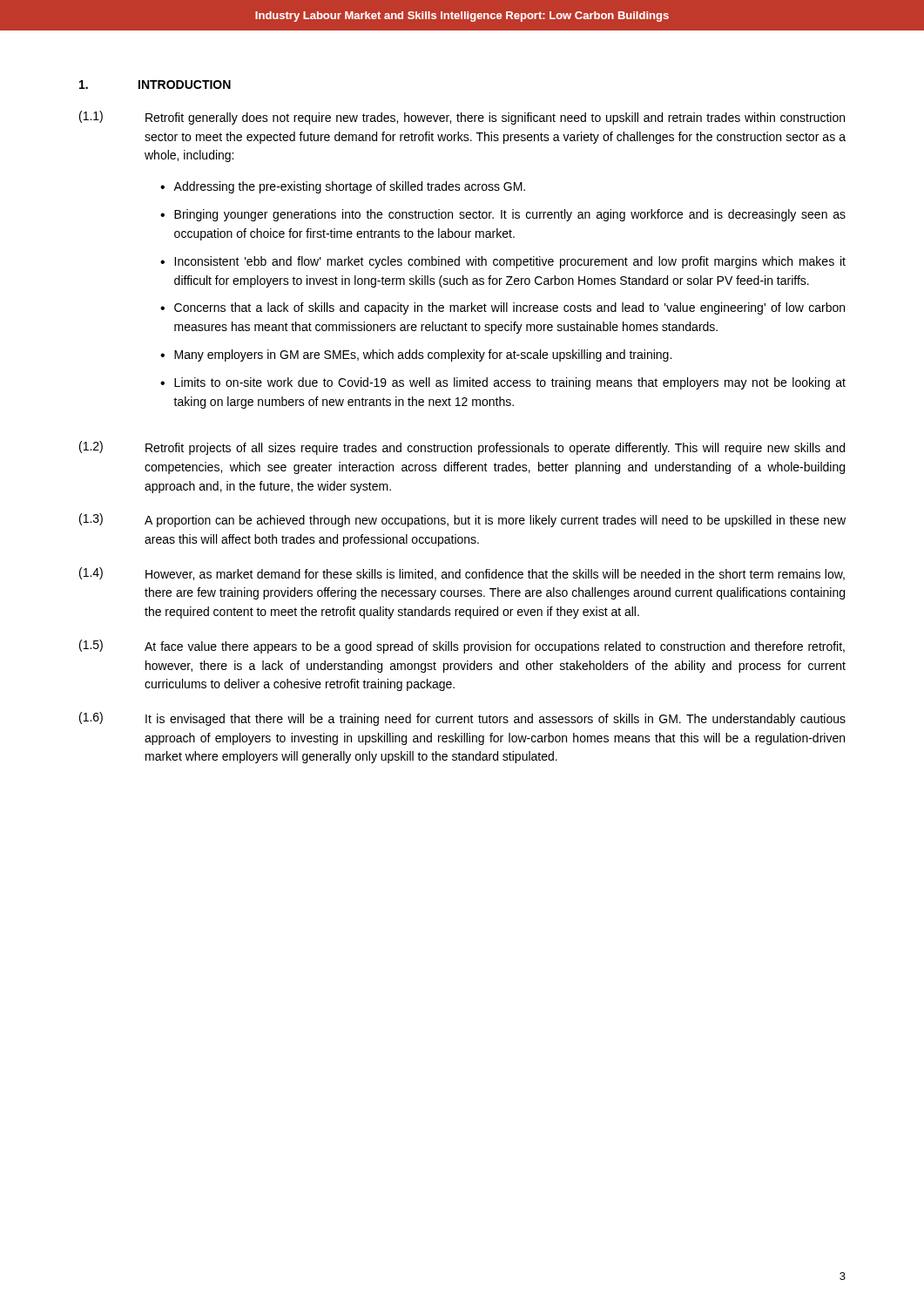Click on the passage starting "Limits to on-site work"
This screenshot has width=924, height=1307.
tap(510, 393)
